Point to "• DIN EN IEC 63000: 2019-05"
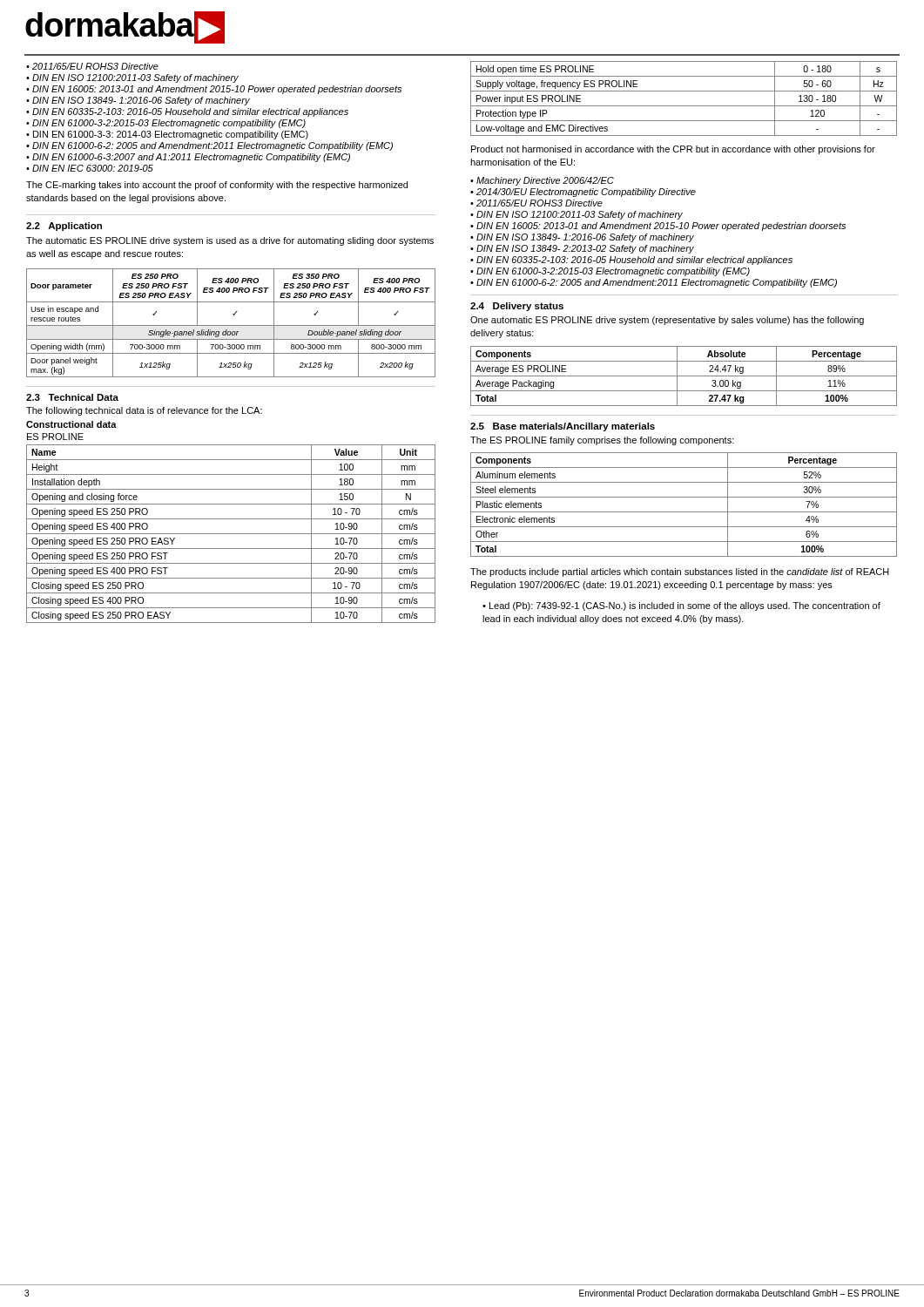 (x=90, y=168)
